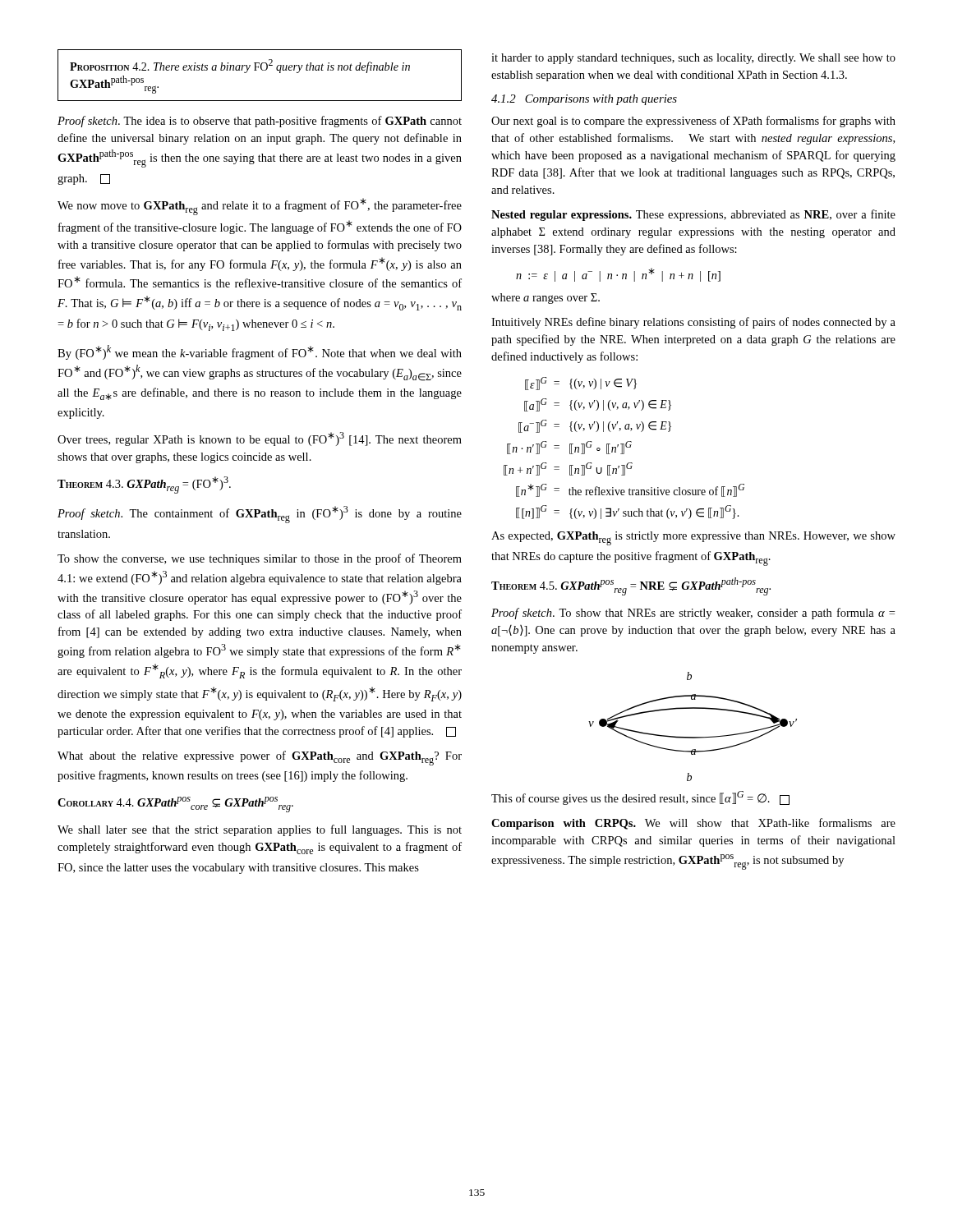Find the block on this page that starts "Proof sketch. The idea is to"
The height and width of the screenshot is (1232, 953).
(x=260, y=150)
